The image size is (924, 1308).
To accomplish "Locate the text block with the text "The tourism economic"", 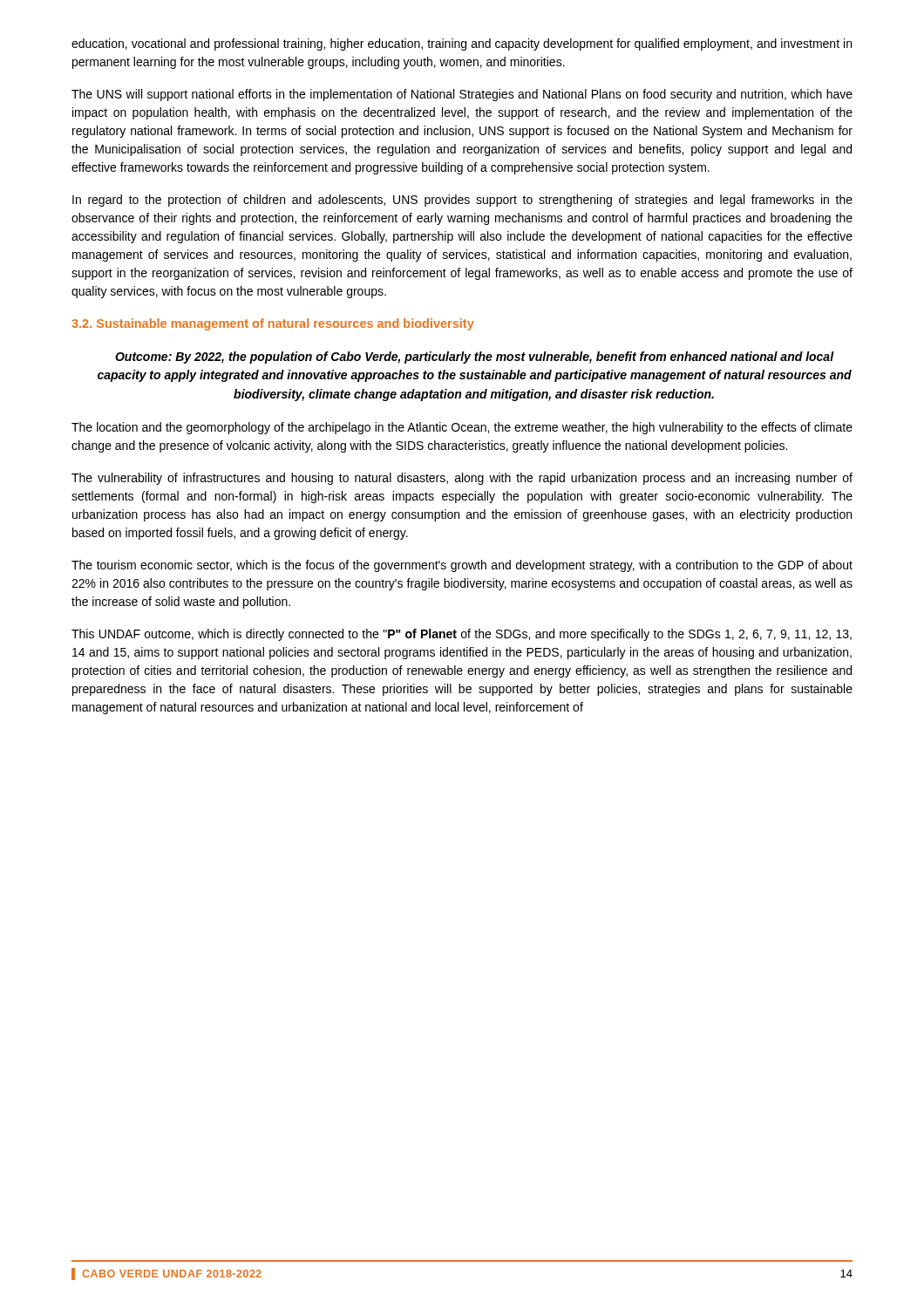I will (x=462, y=584).
